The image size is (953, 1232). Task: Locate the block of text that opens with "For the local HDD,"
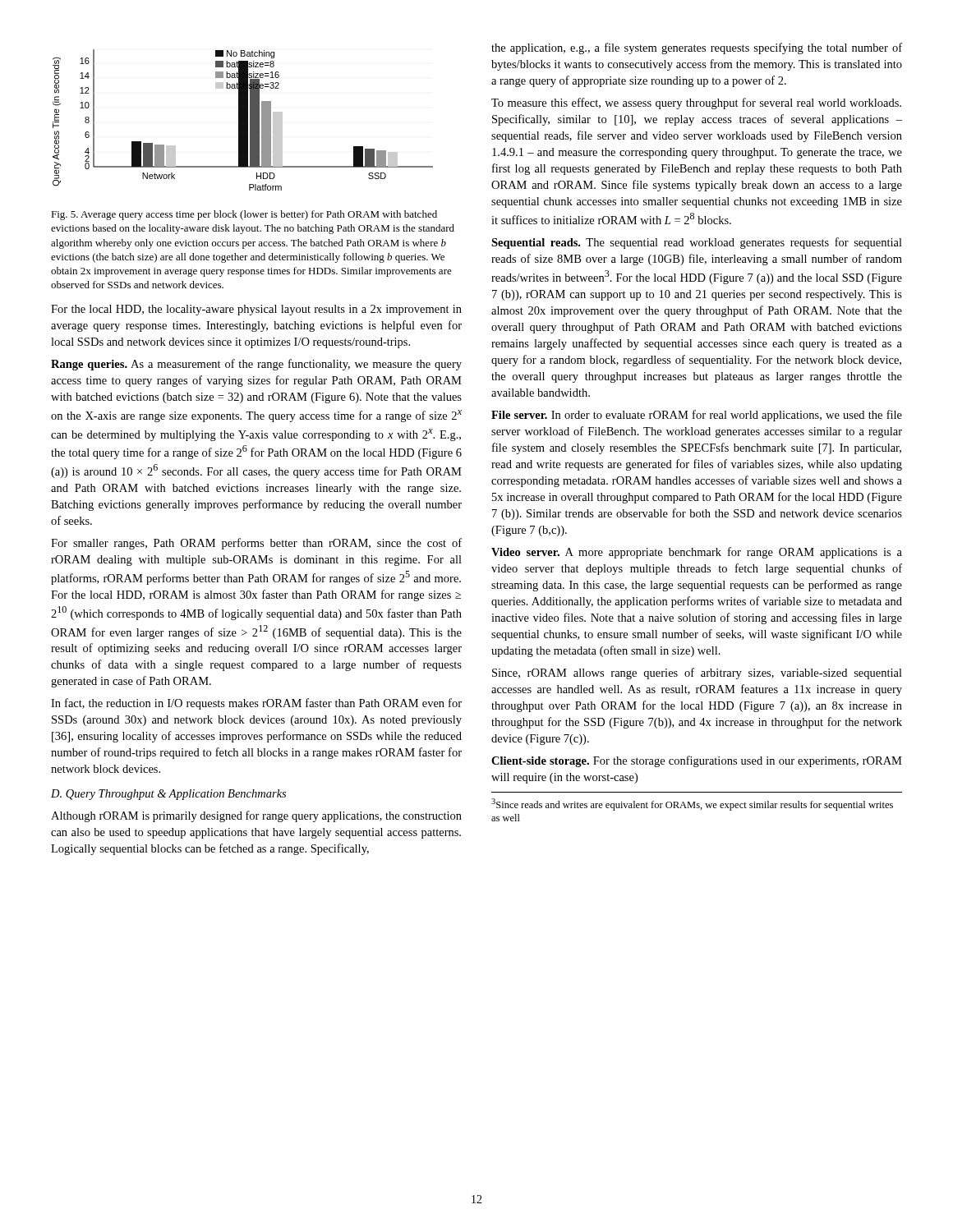256,325
